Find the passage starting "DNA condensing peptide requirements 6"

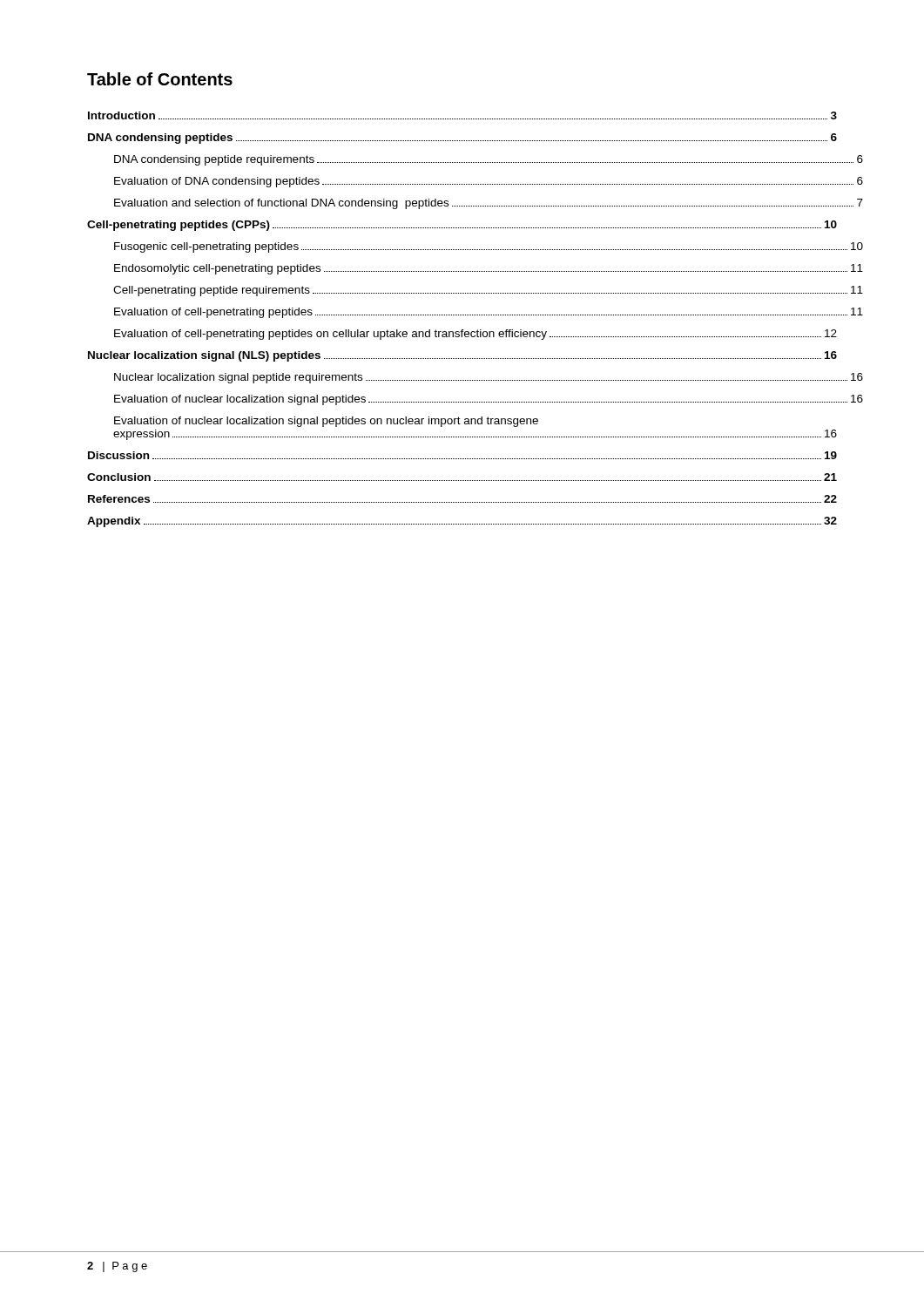coord(488,159)
